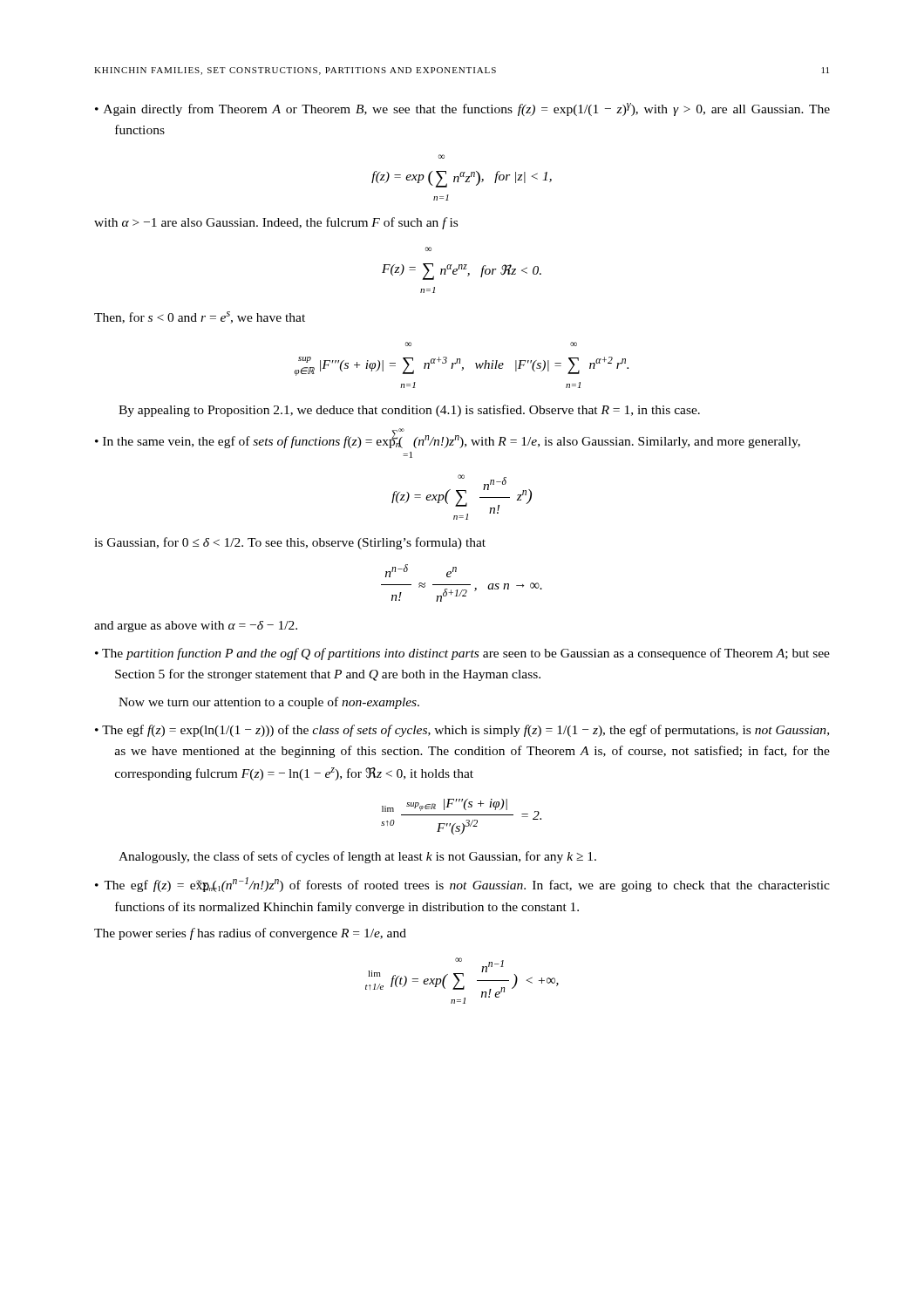This screenshot has height=1308, width=924.
Task: Select the text block with the text "Now we turn our attention to a"
Action: (x=269, y=702)
